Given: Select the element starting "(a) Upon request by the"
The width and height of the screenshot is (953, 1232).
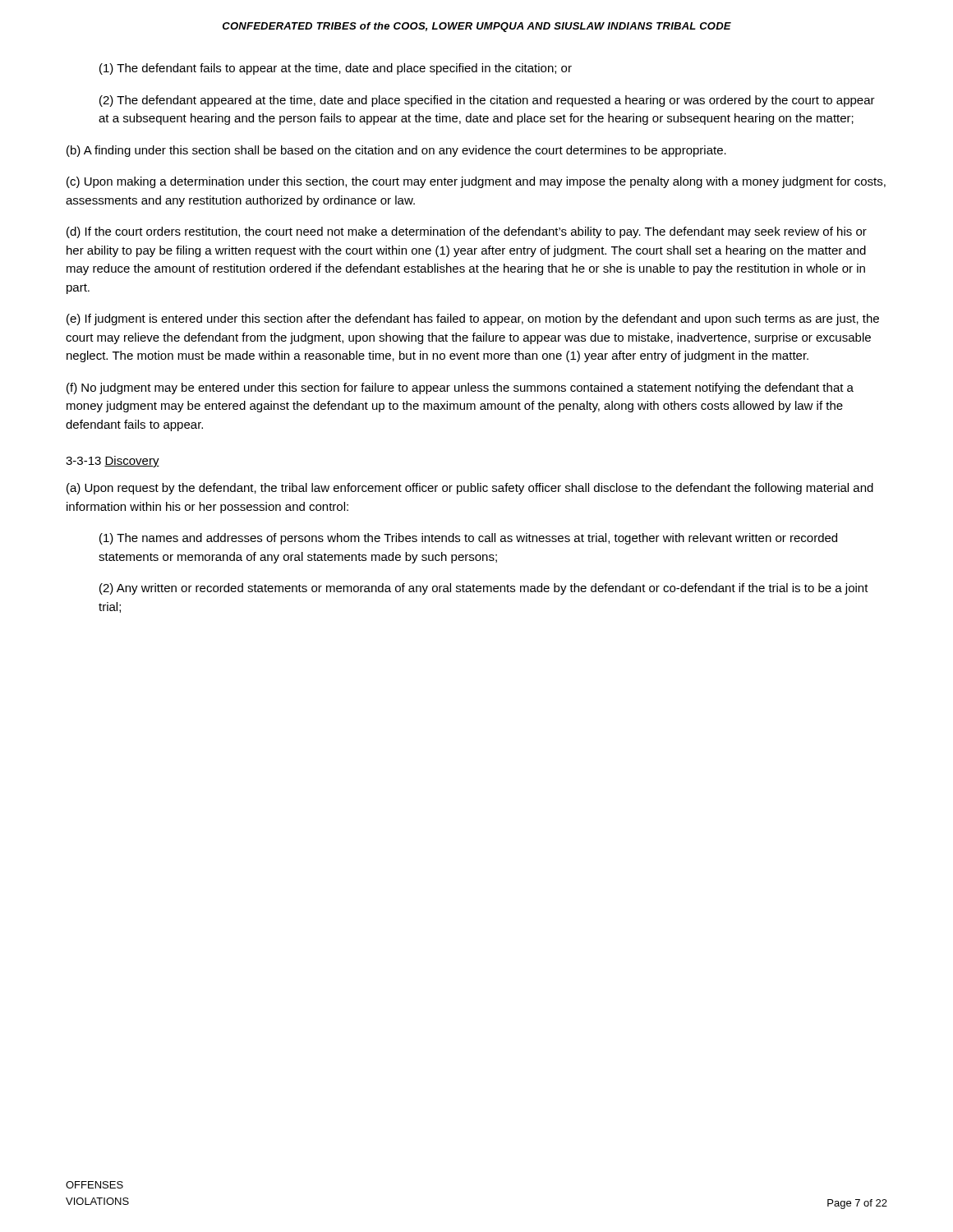Looking at the screenshot, I should (x=470, y=497).
